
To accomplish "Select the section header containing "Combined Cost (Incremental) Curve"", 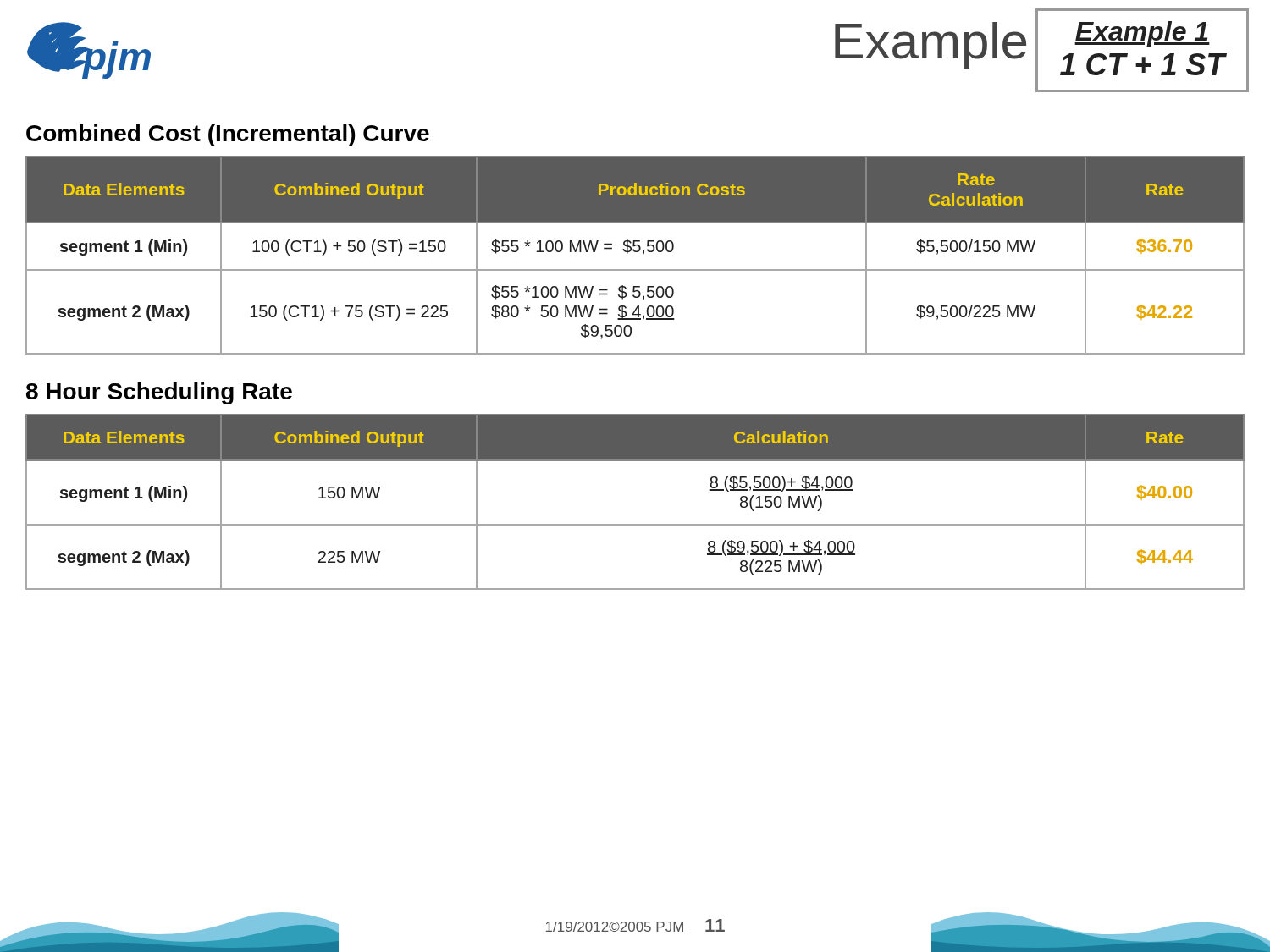I will pos(228,133).
